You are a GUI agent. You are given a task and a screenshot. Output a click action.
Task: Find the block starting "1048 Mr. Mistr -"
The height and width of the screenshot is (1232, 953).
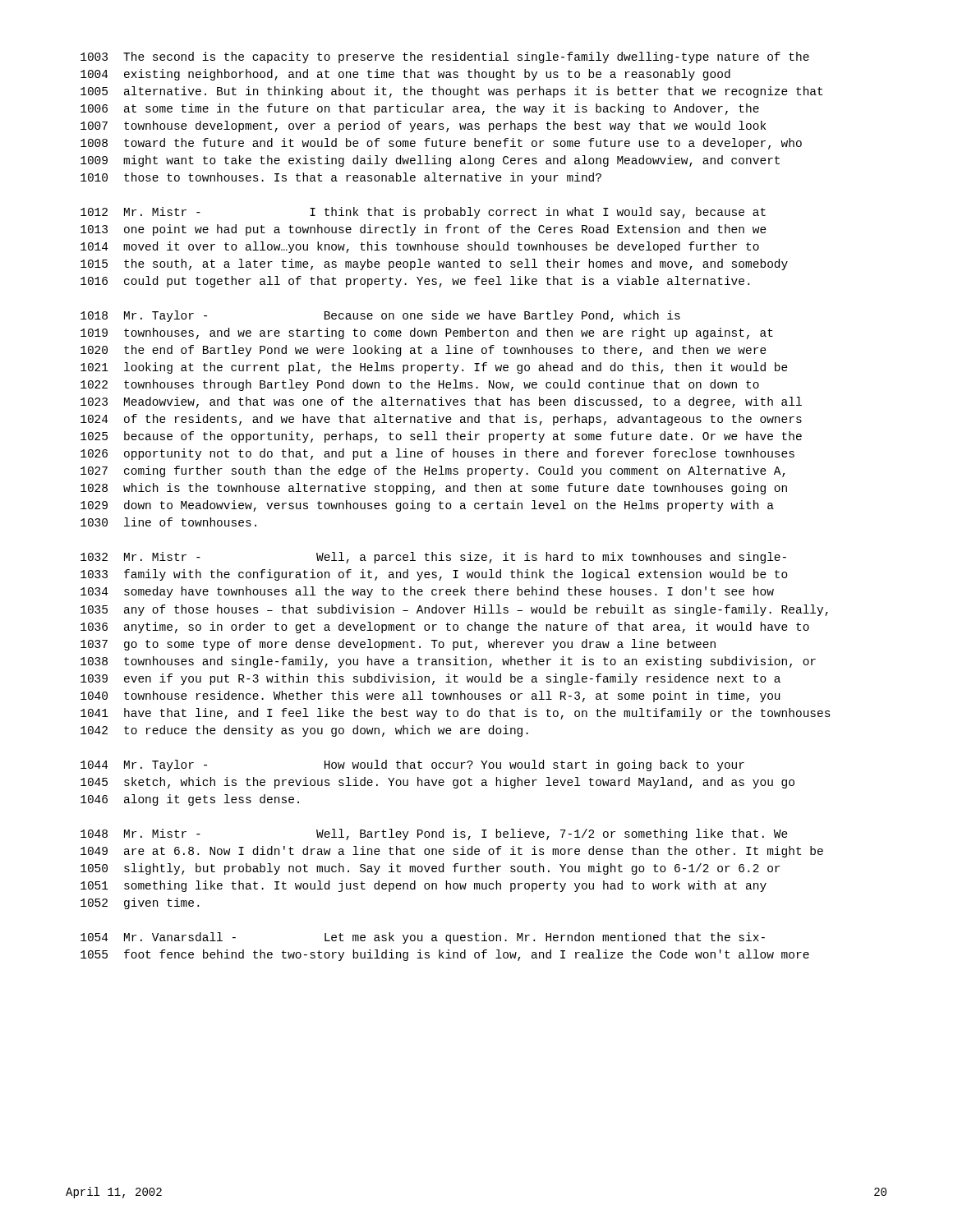[x=476, y=869]
